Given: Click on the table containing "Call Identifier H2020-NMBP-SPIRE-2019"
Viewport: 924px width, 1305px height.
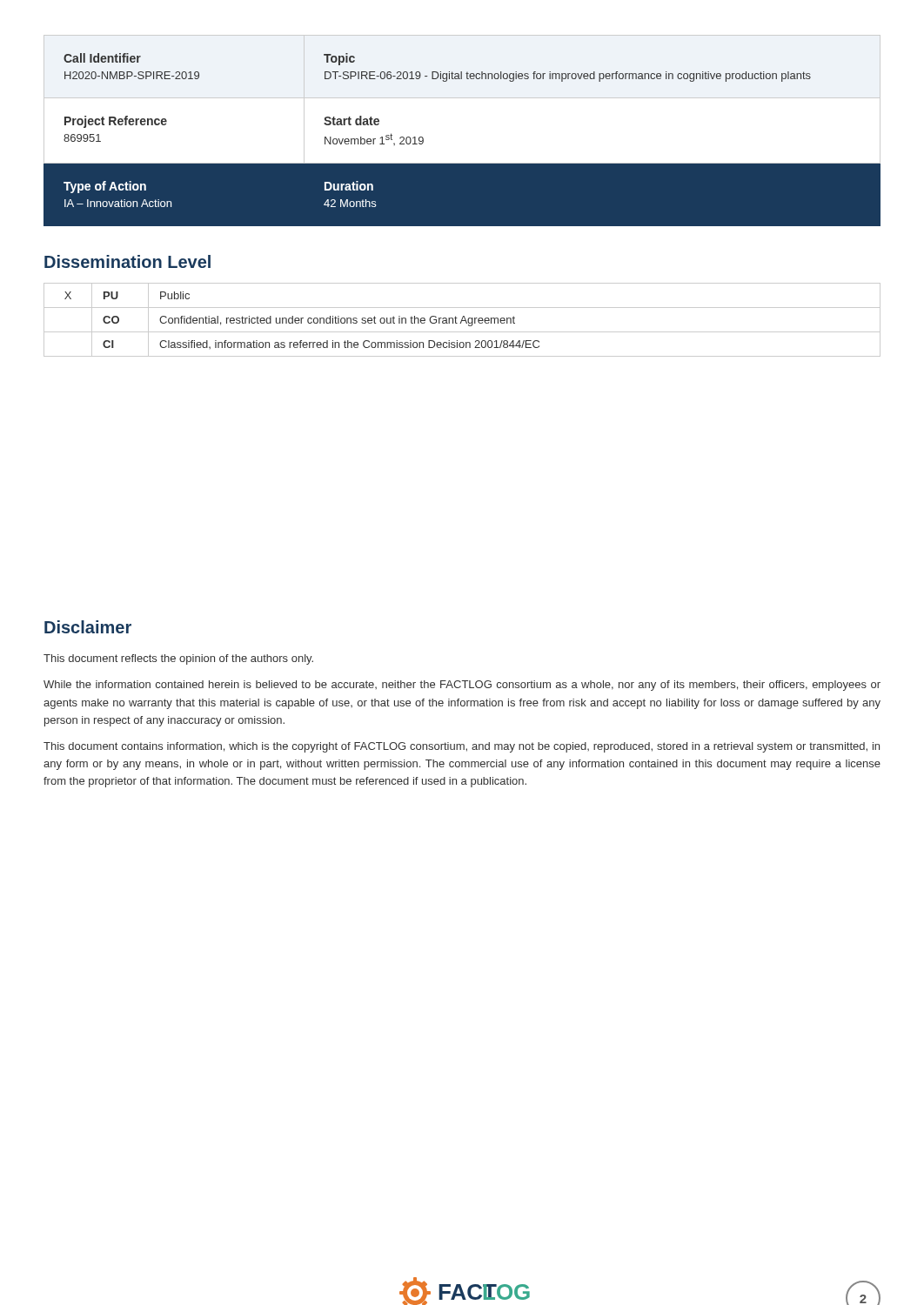Looking at the screenshot, I should click(462, 131).
